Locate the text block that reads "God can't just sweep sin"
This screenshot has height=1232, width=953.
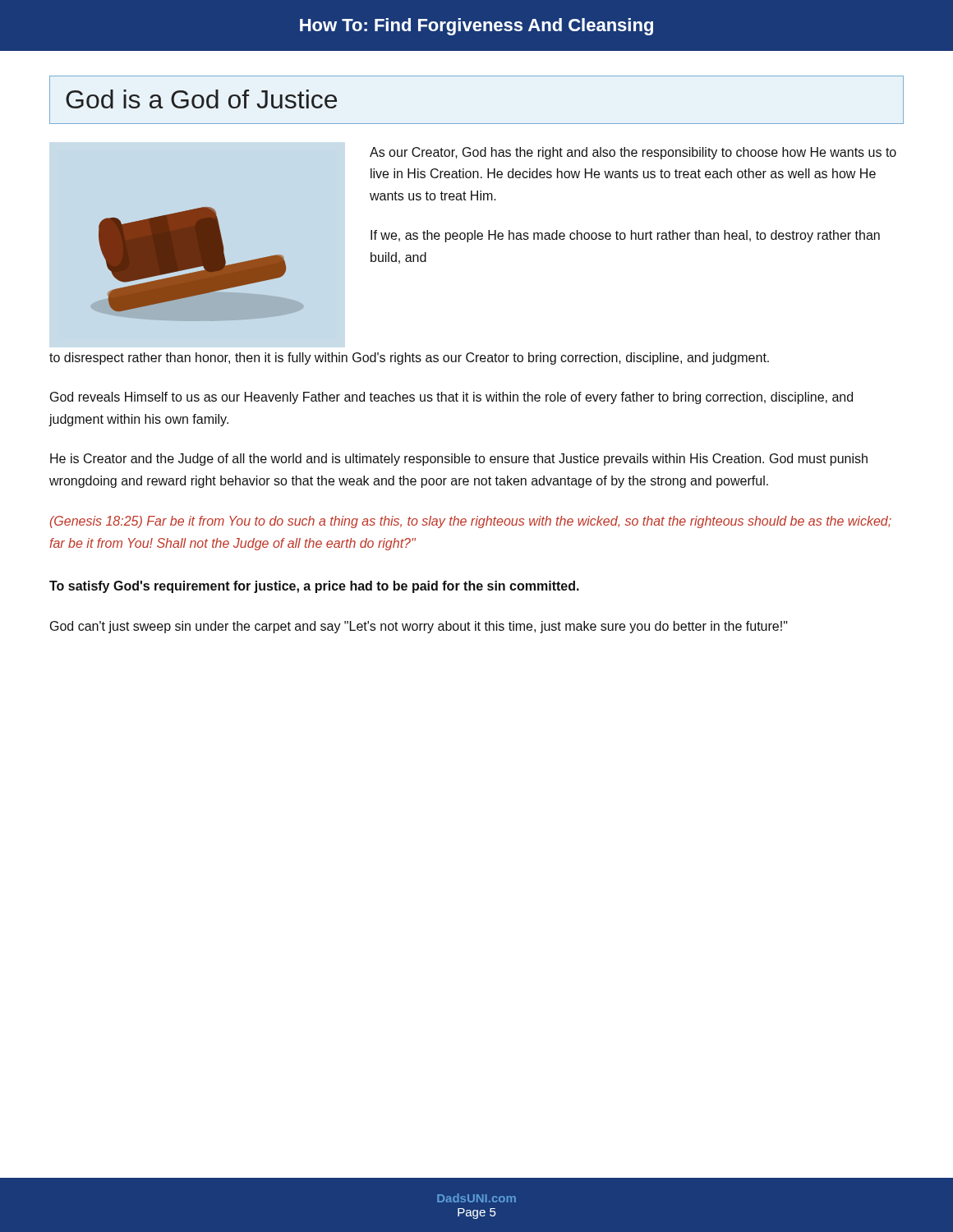419,626
